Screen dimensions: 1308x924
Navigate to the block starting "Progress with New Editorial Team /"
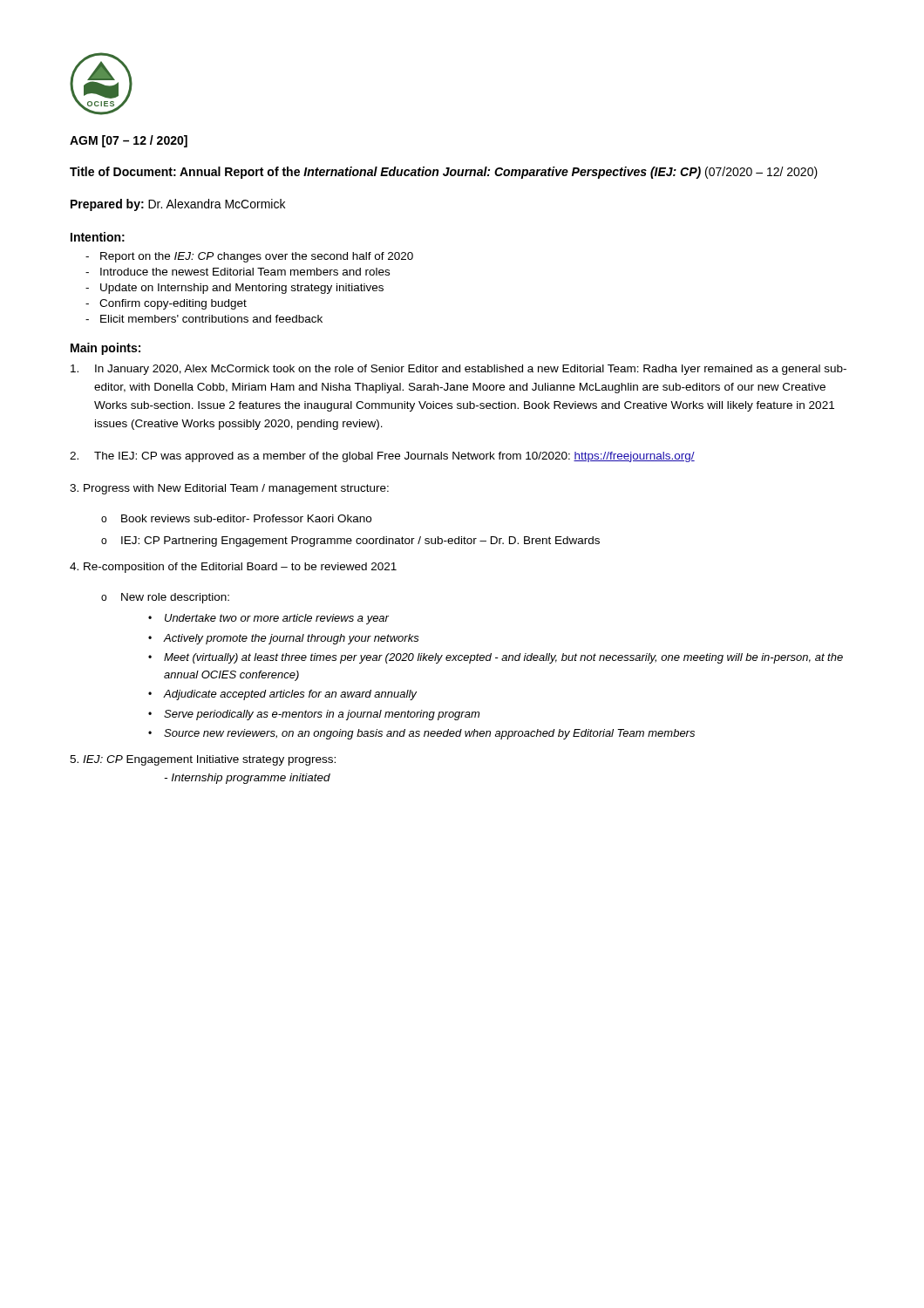230,487
